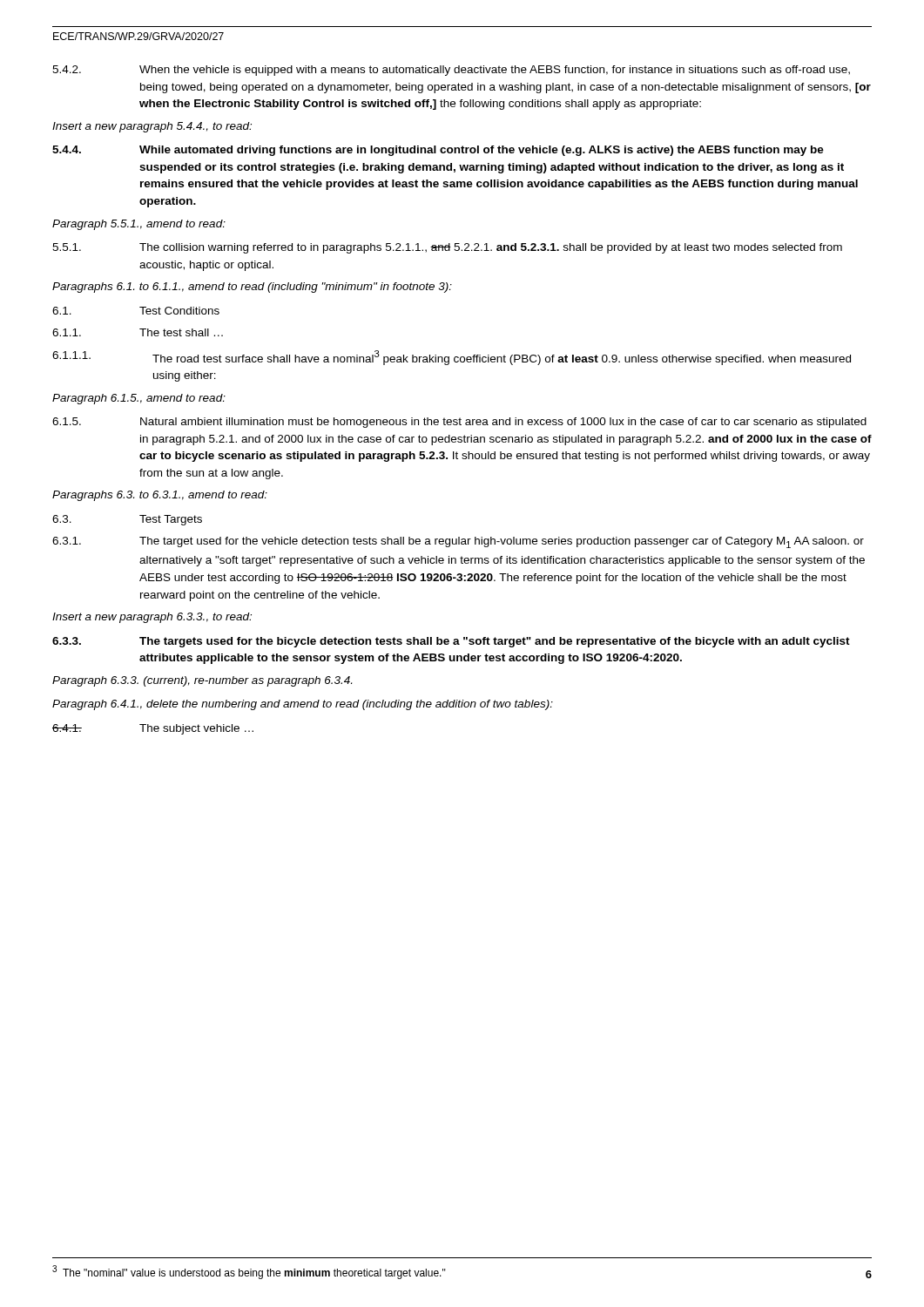Screen dimensions: 1307x924
Task: Select the passage starting "Paragraph 5.5.1., amend"
Action: (139, 223)
